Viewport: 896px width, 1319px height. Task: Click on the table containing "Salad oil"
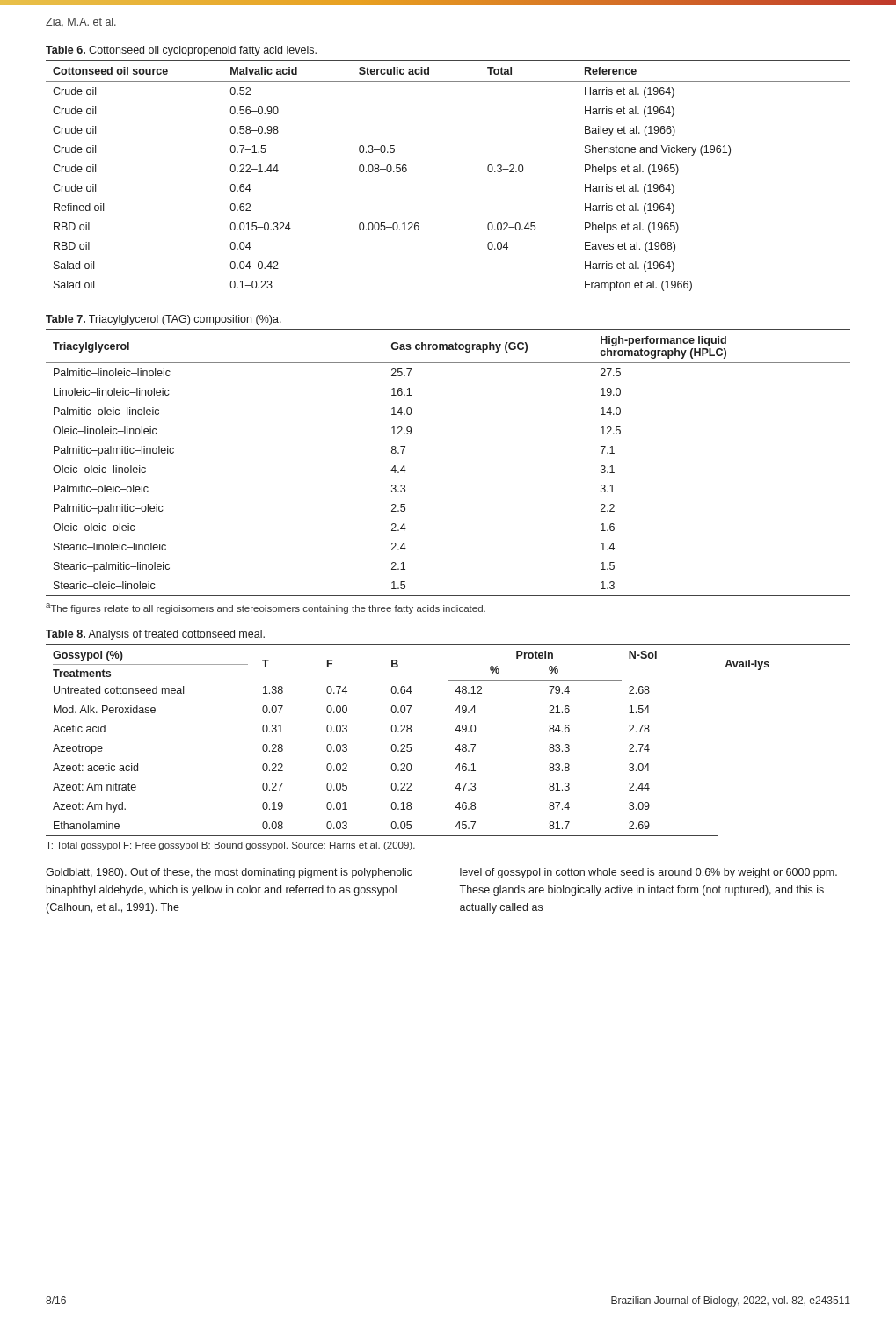[x=448, y=178]
